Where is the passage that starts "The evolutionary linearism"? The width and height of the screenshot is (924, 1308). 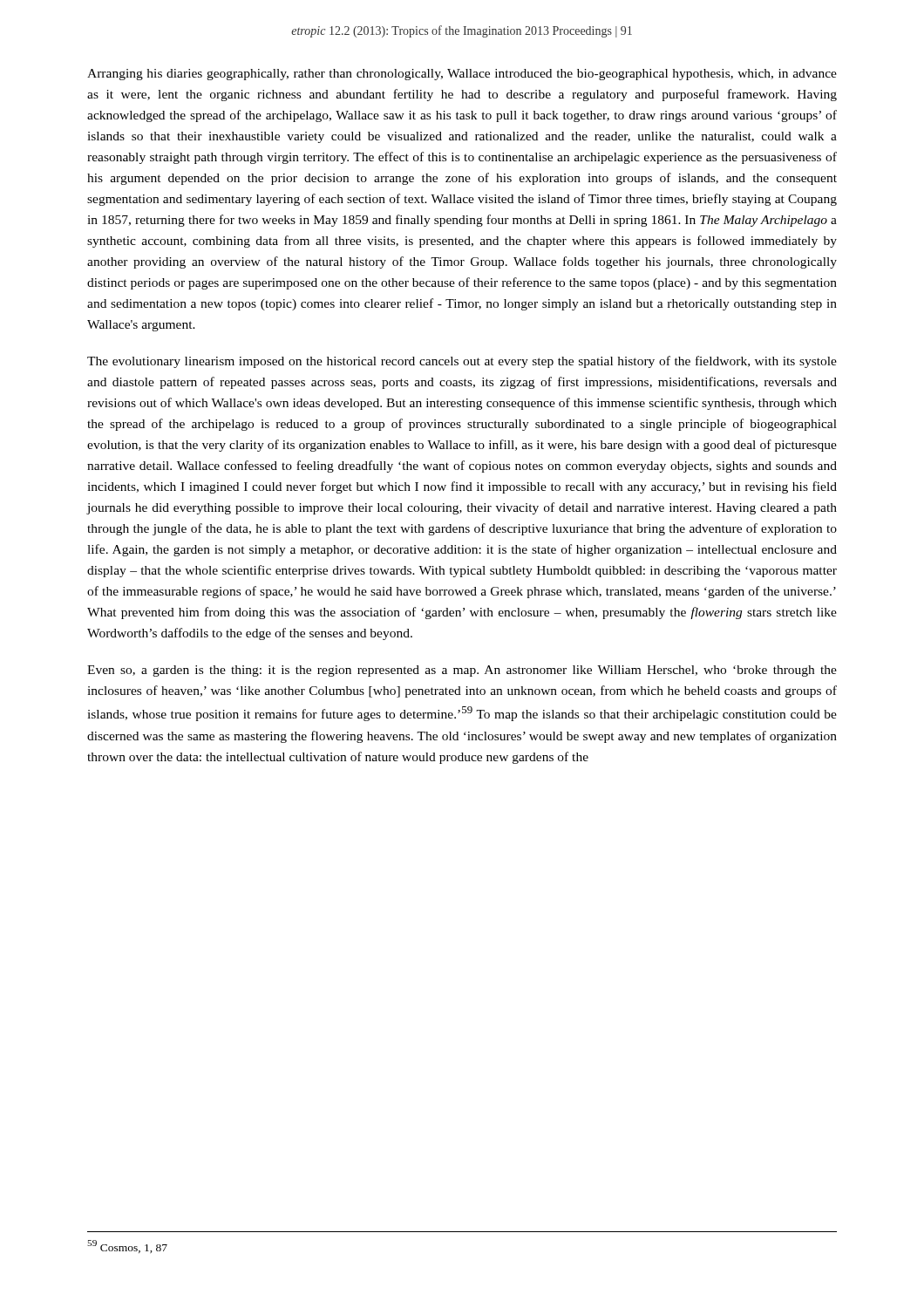coord(462,497)
